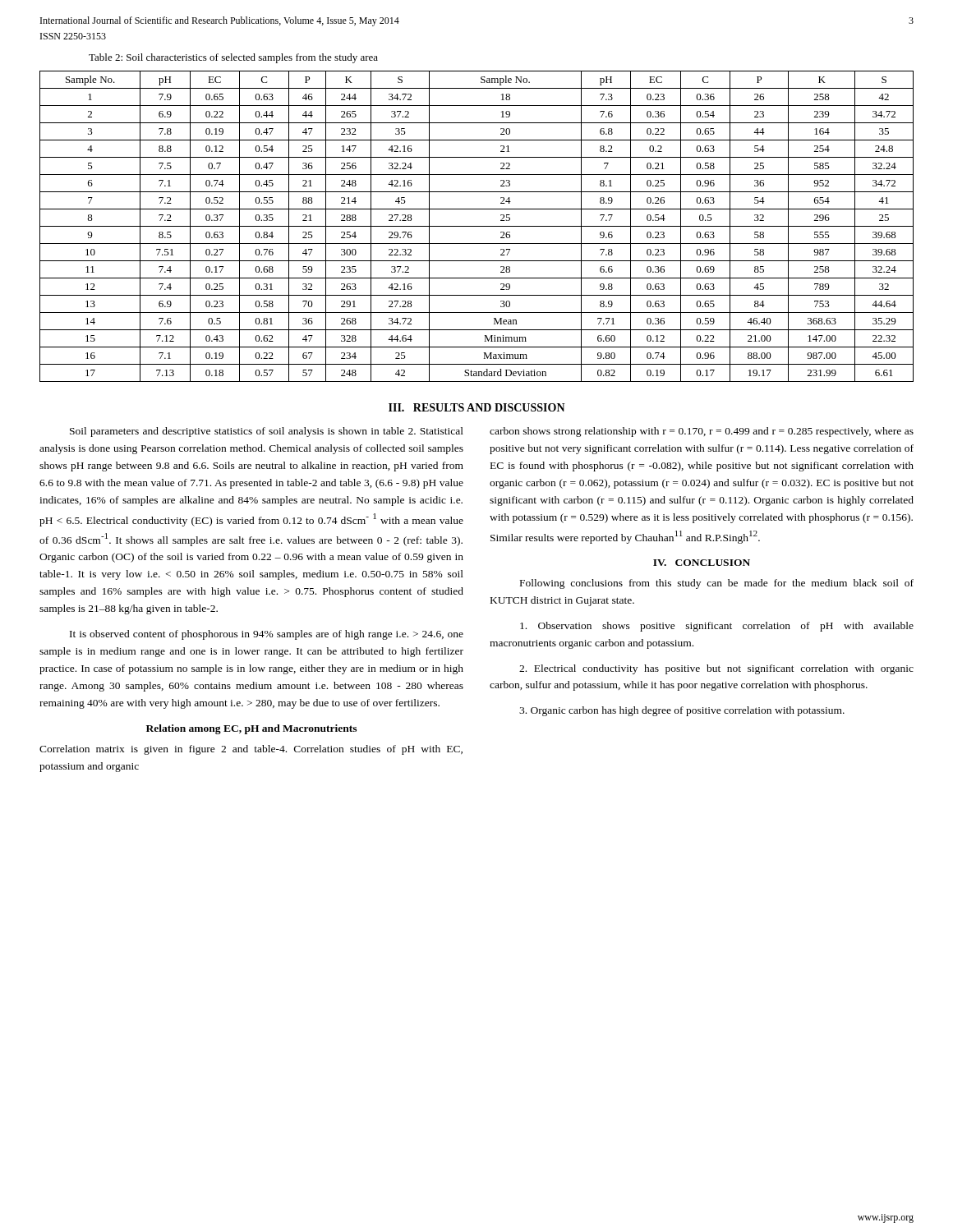Locate the block of text that opens with "Correlation matrix is given in figure 2"
953x1232 pixels.
pos(251,758)
